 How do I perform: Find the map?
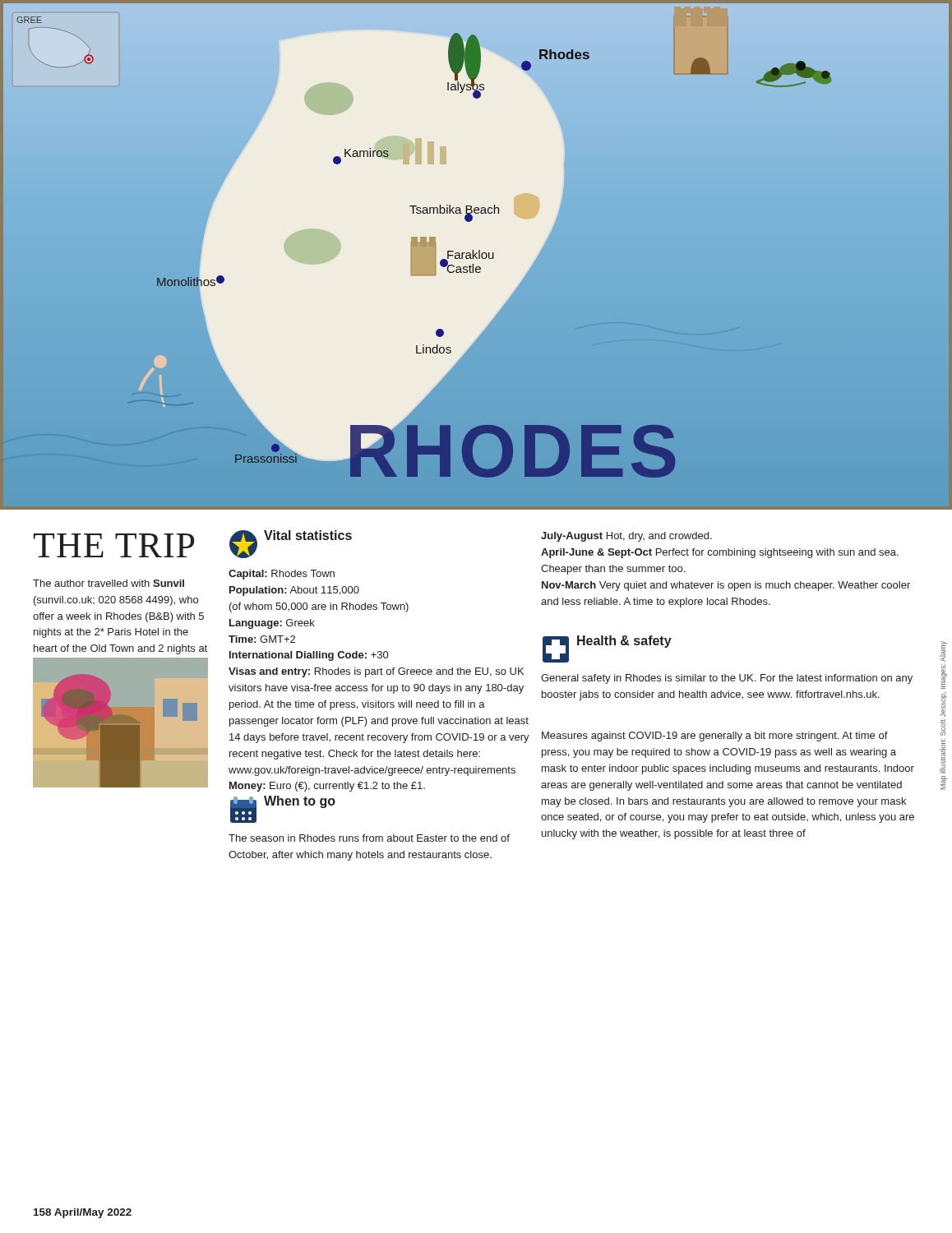pos(476,255)
